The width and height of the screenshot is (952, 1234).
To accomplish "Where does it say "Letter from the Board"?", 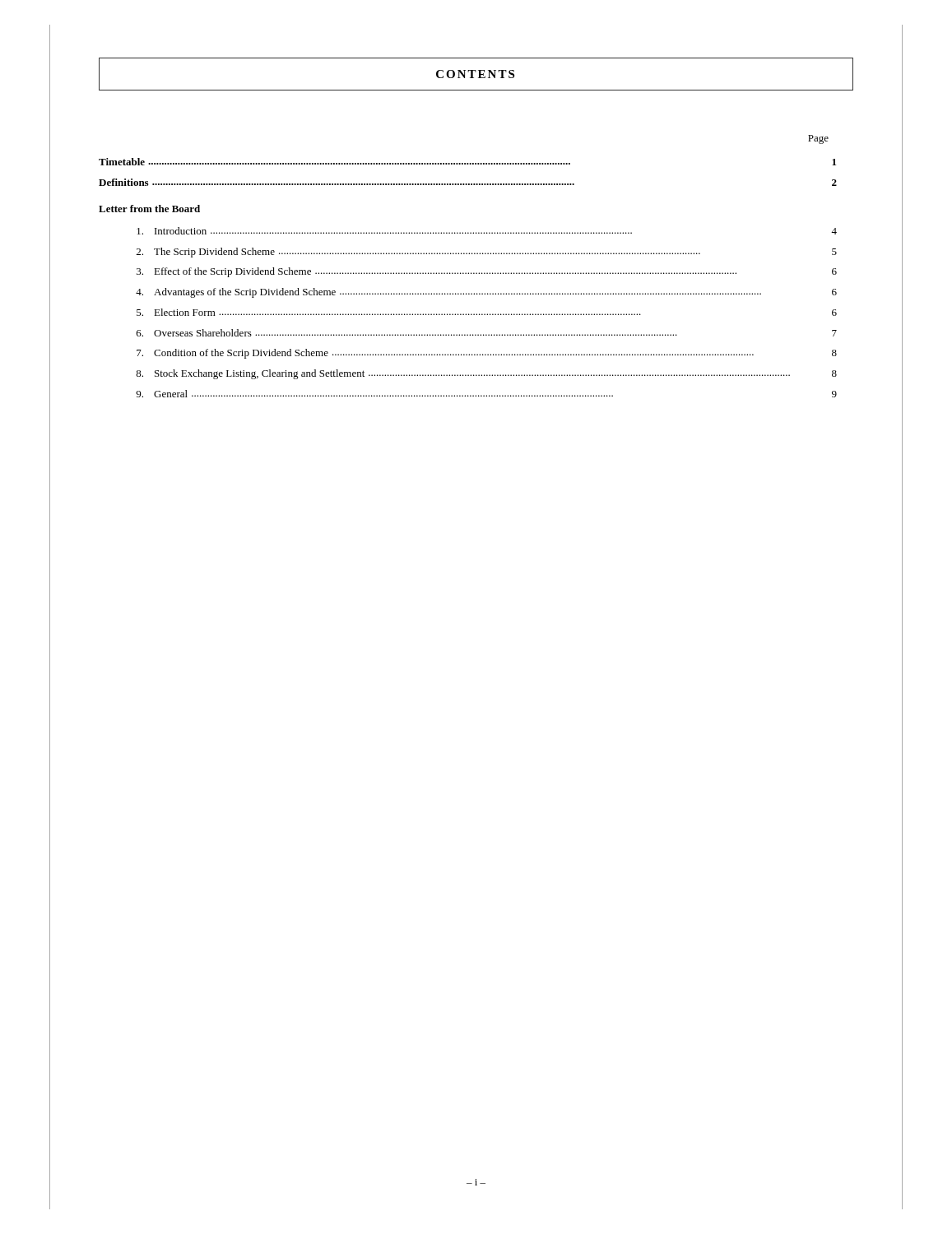I will coord(149,209).
